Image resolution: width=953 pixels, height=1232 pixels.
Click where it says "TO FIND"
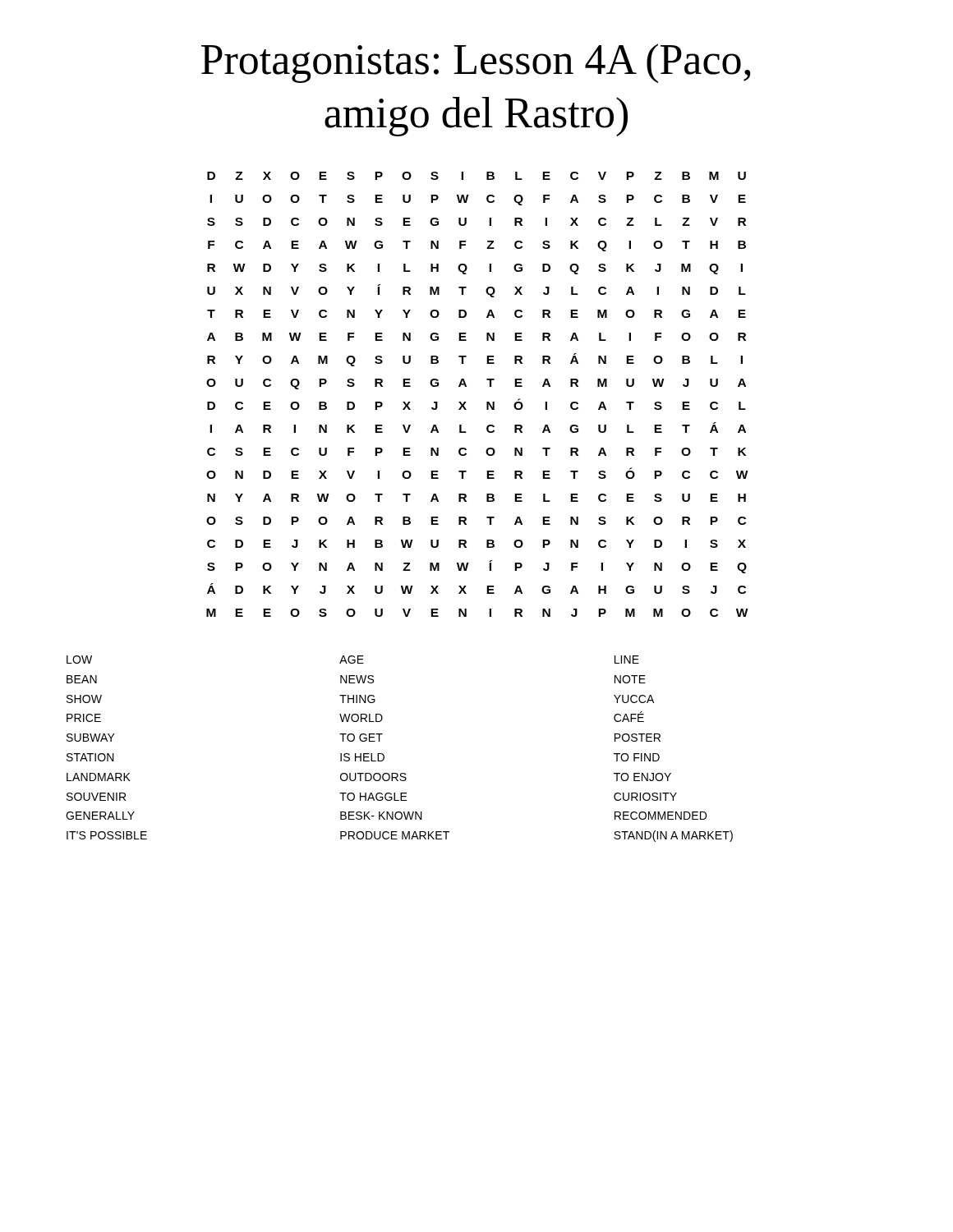point(637,757)
